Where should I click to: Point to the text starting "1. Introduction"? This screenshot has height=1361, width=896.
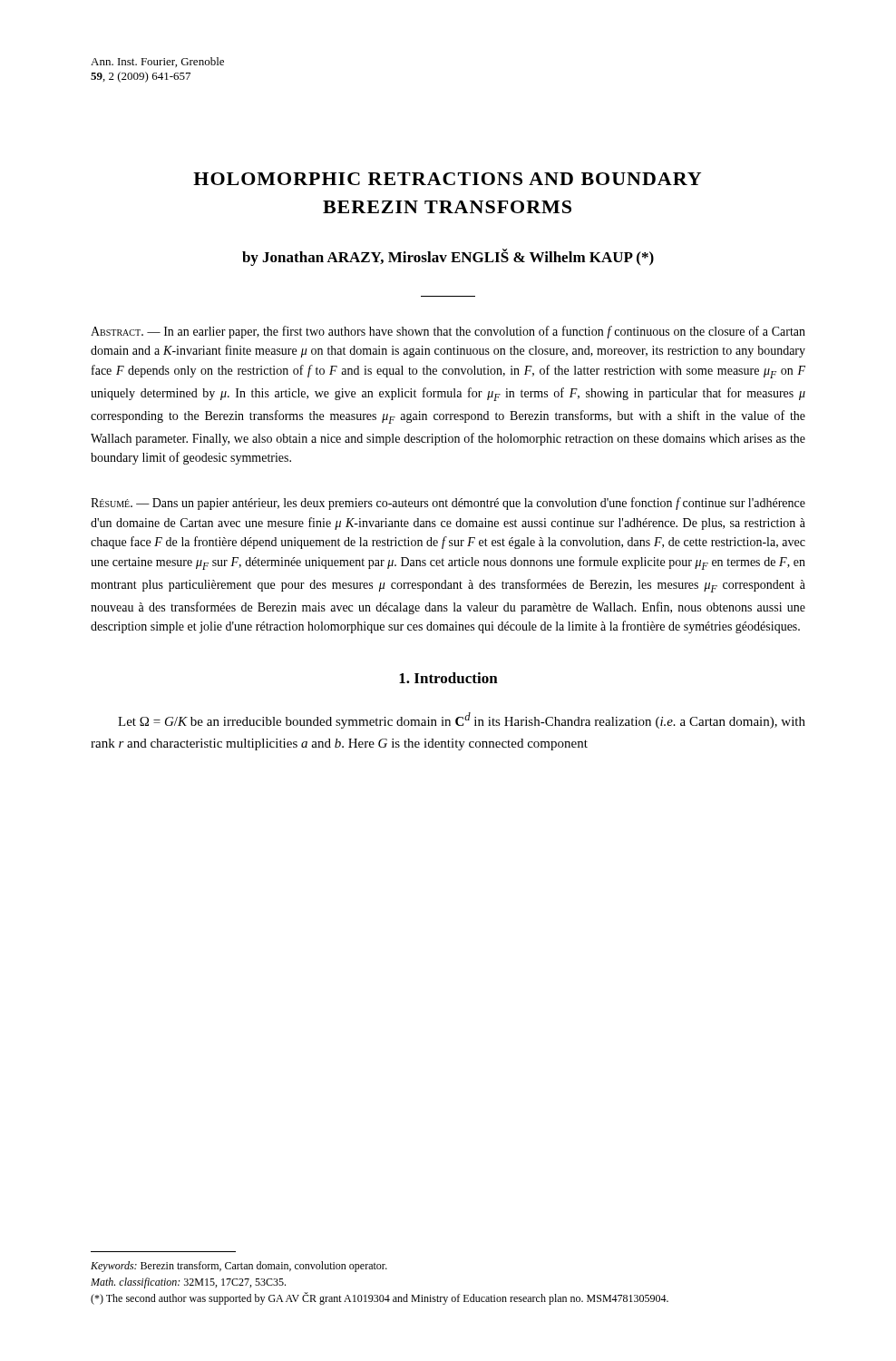448,678
